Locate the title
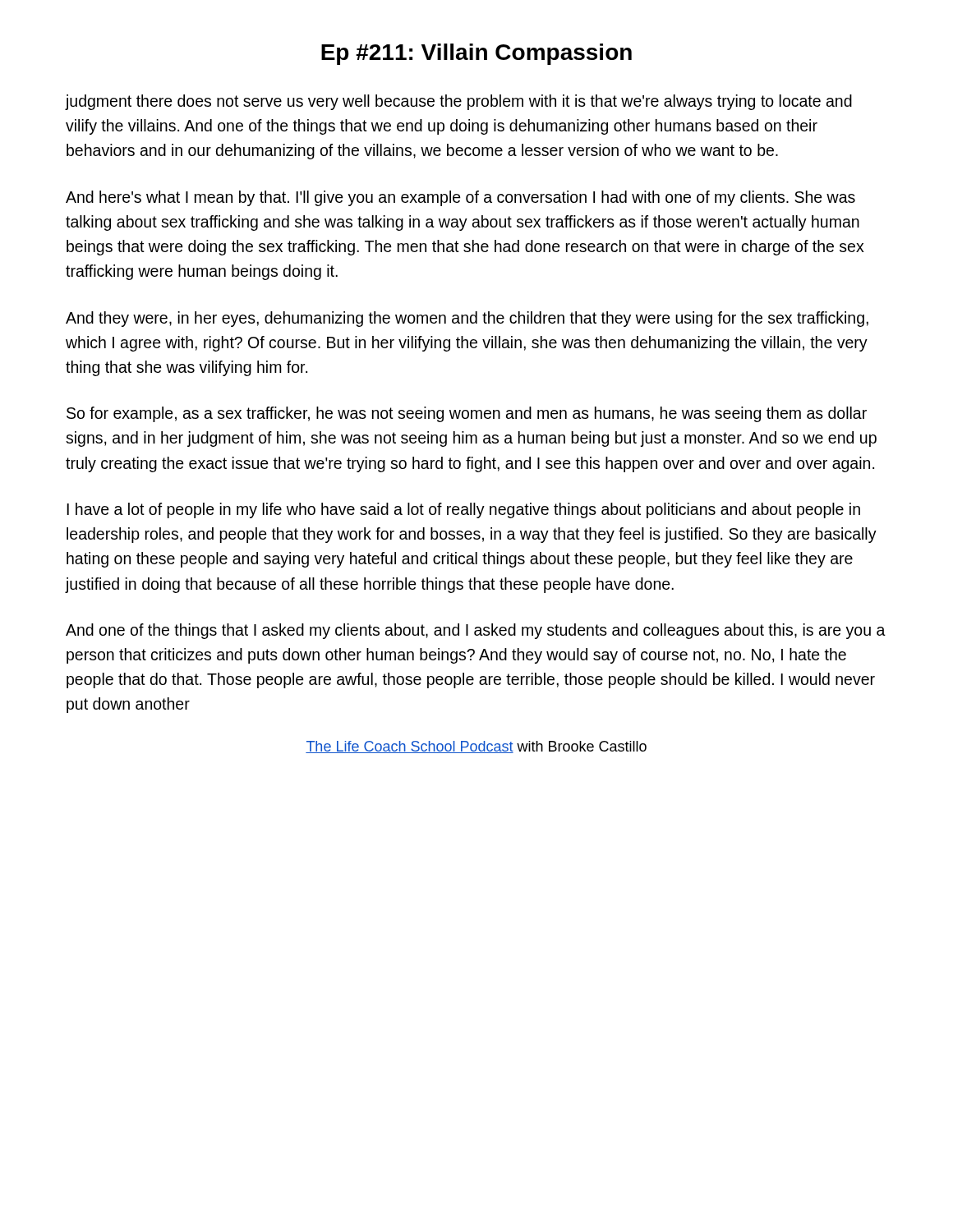Viewport: 953px width, 1232px height. pyautogui.click(x=476, y=53)
